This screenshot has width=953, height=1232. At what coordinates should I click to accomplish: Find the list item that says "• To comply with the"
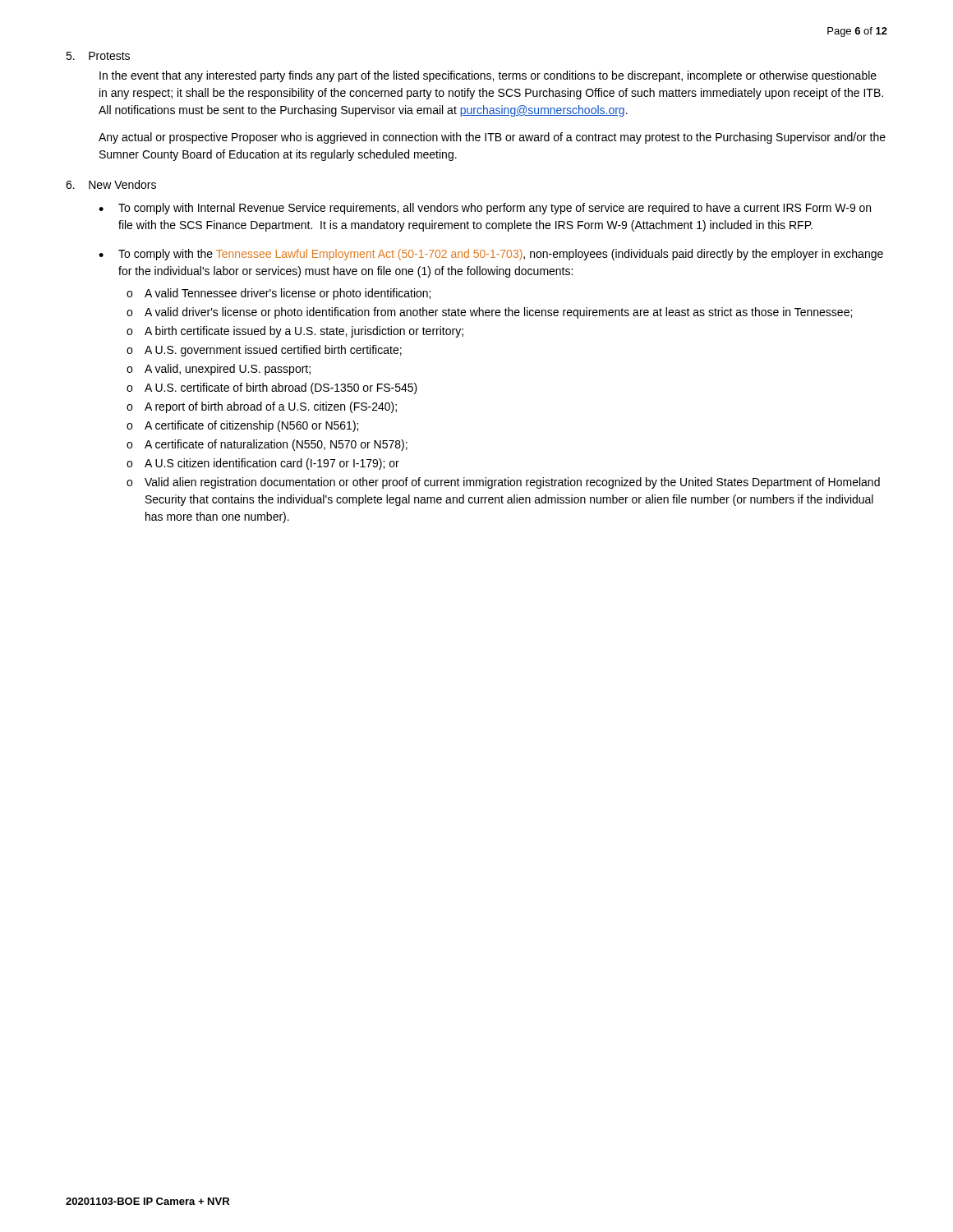click(x=491, y=255)
